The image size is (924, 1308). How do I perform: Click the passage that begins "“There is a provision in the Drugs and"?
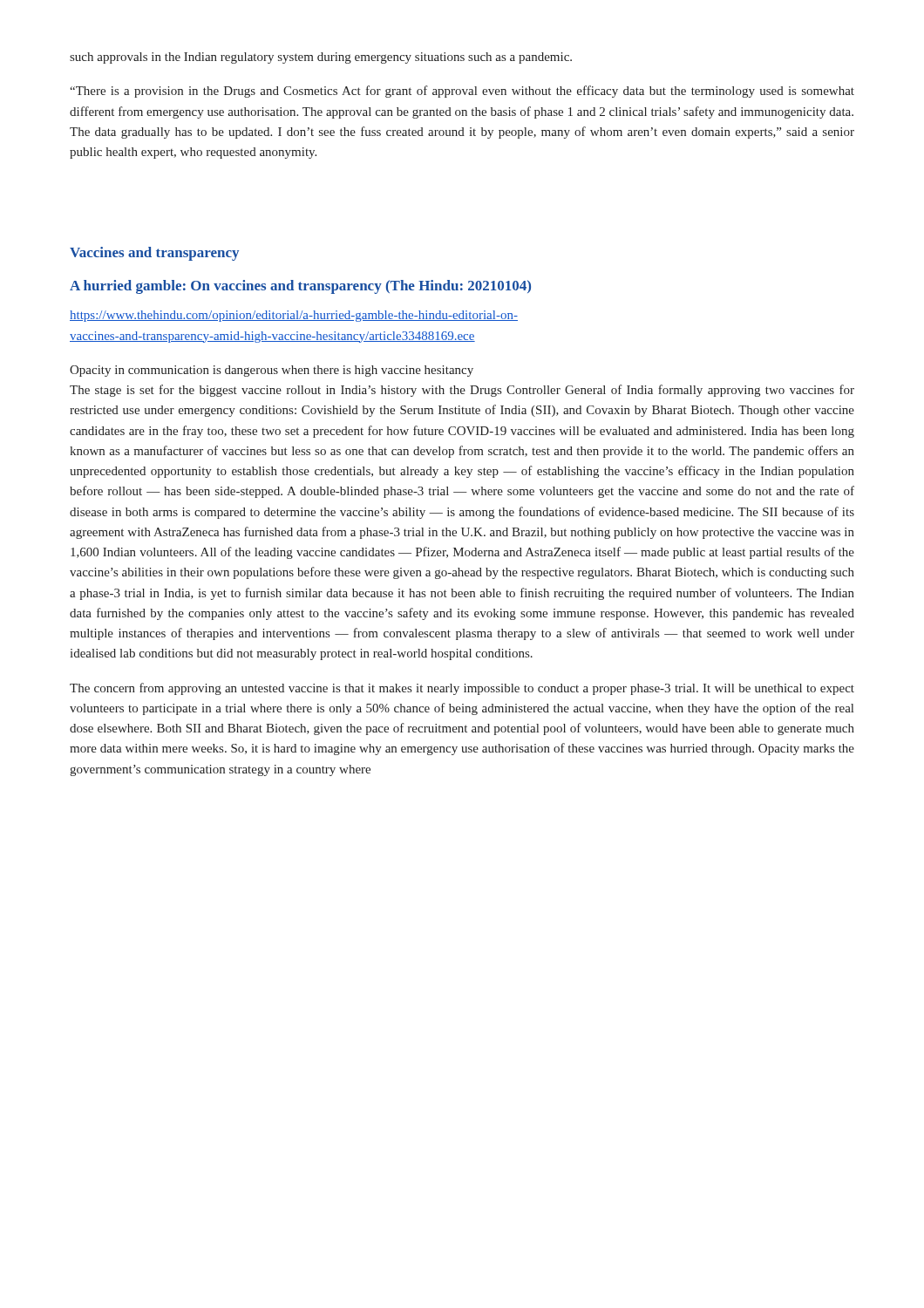pyautogui.click(x=462, y=121)
